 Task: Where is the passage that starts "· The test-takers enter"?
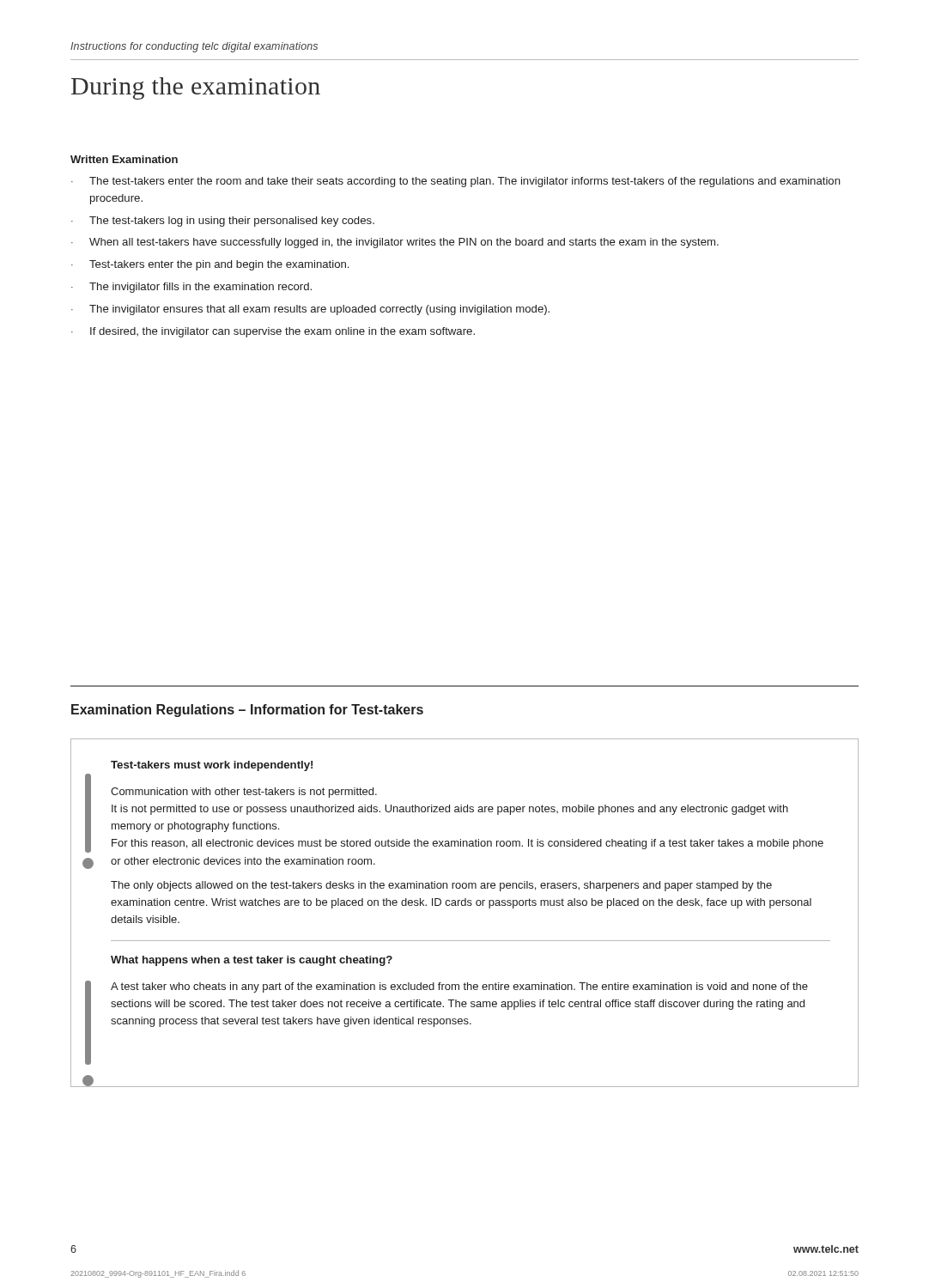pyautogui.click(x=464, y=190)
